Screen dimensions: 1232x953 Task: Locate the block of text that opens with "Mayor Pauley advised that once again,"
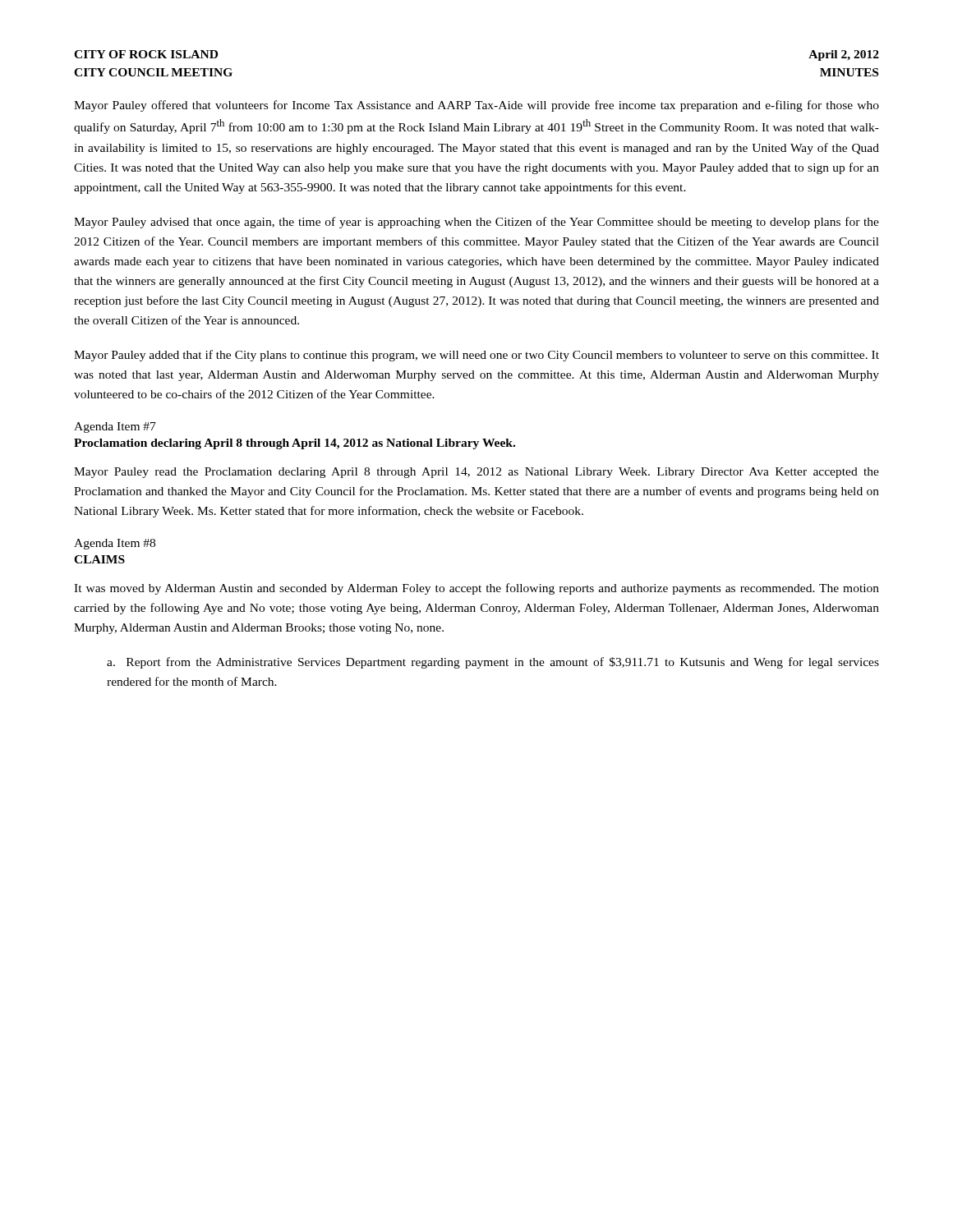476,270
